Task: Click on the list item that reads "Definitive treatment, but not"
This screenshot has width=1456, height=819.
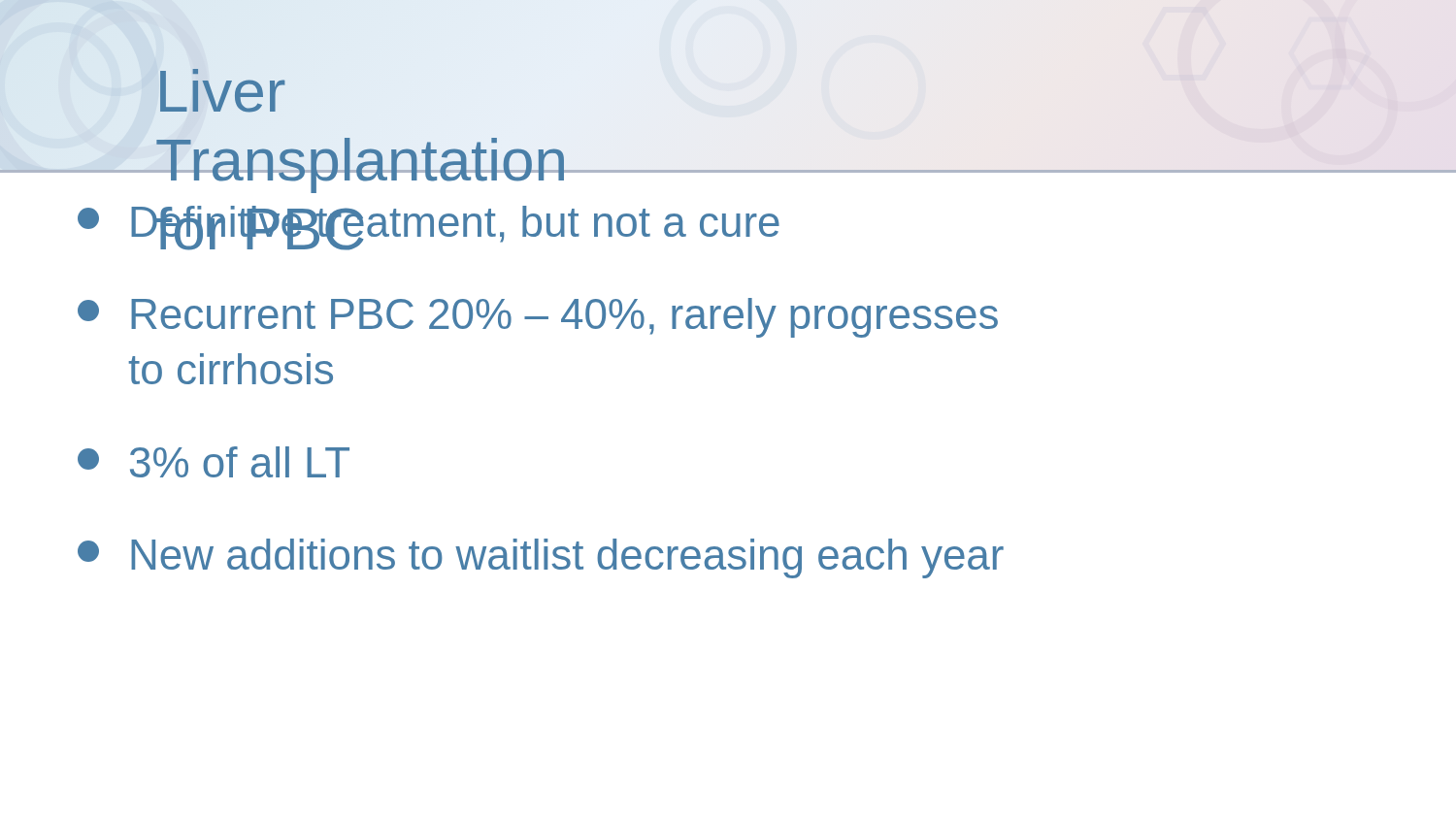Action: (738, 222)
